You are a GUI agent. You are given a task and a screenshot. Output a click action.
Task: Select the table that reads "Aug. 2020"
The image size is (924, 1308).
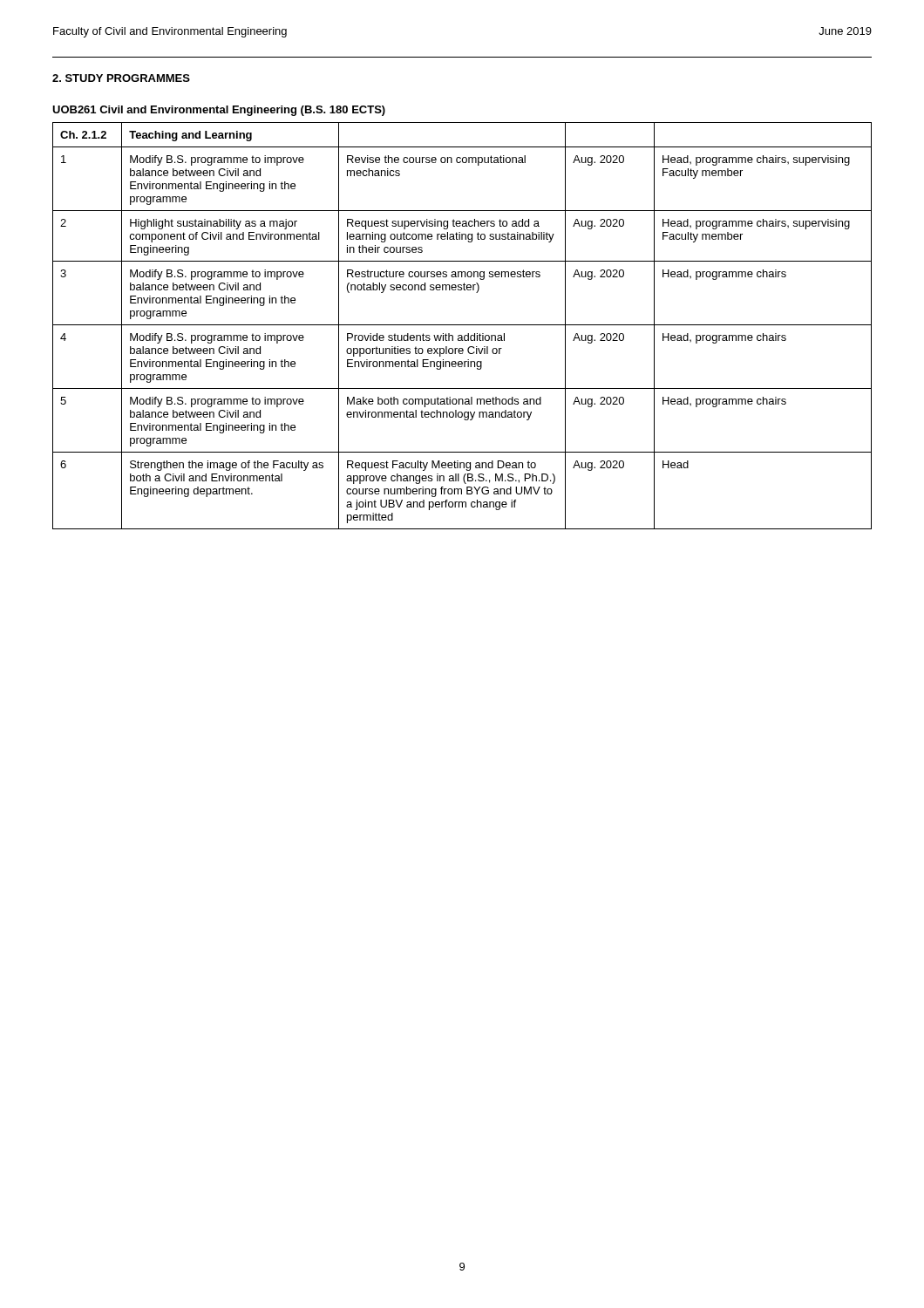[x=462, y=326]
